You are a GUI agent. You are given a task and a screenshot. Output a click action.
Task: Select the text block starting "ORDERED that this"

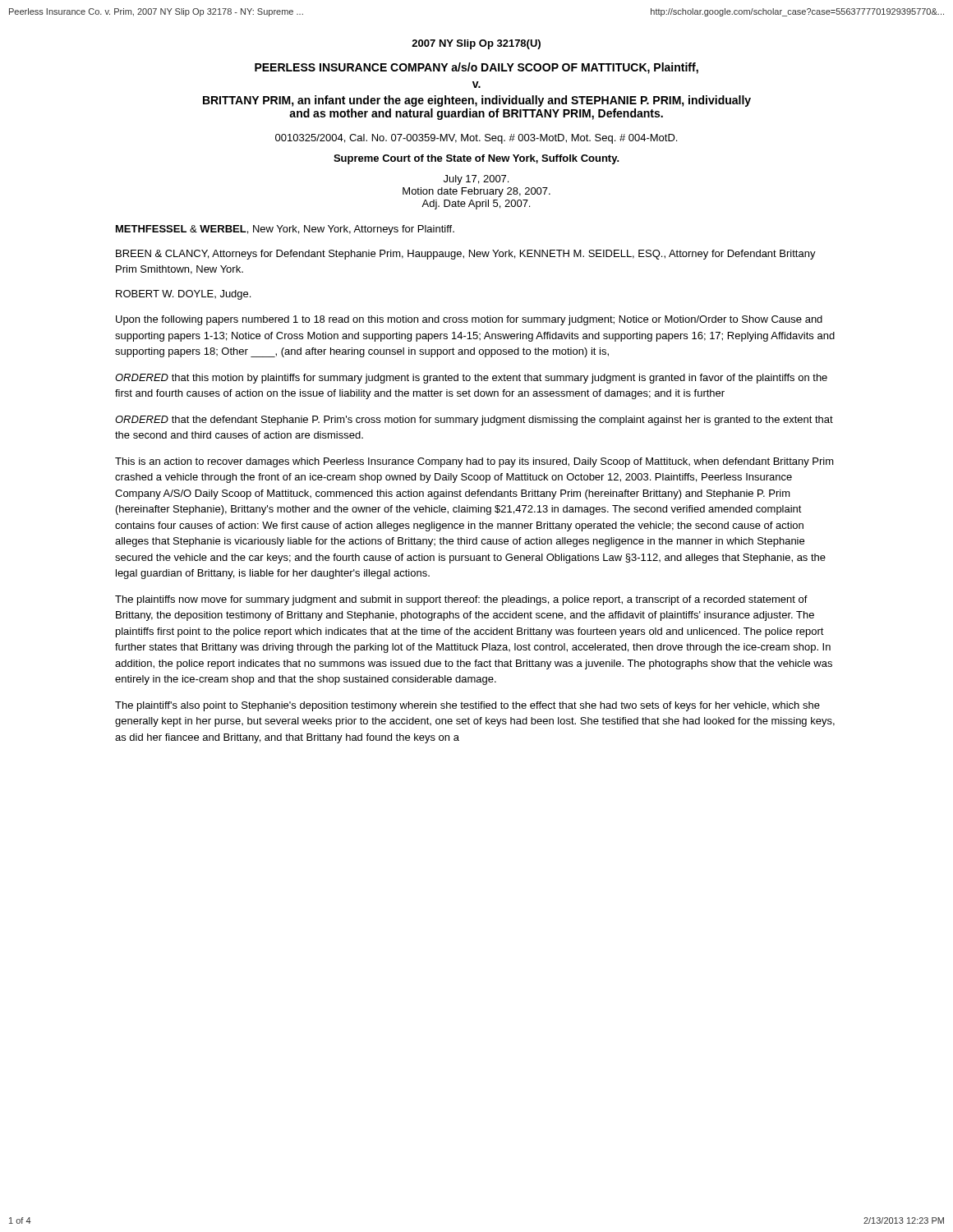click(471, 385)
